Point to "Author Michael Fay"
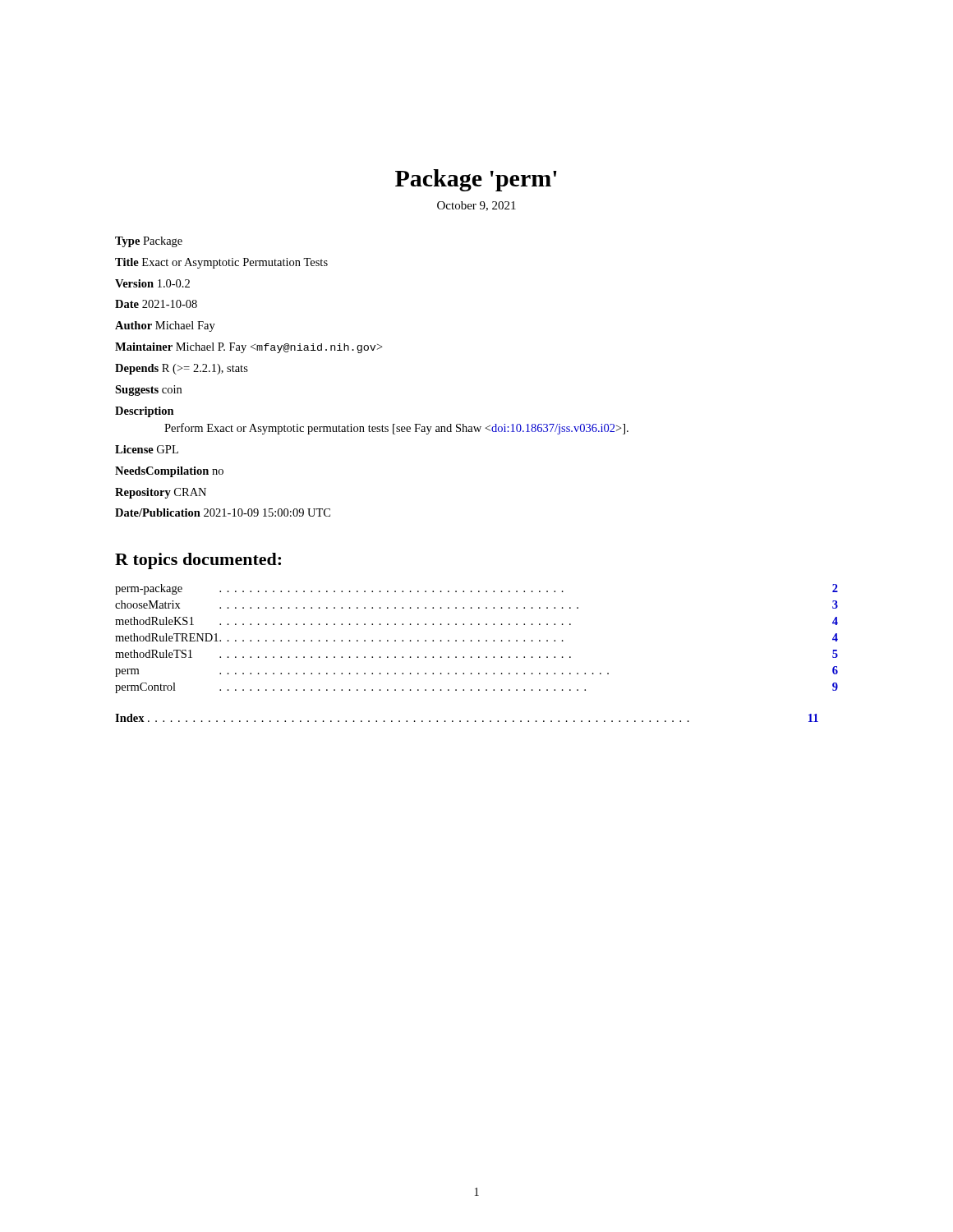 (x=165, y=325)
